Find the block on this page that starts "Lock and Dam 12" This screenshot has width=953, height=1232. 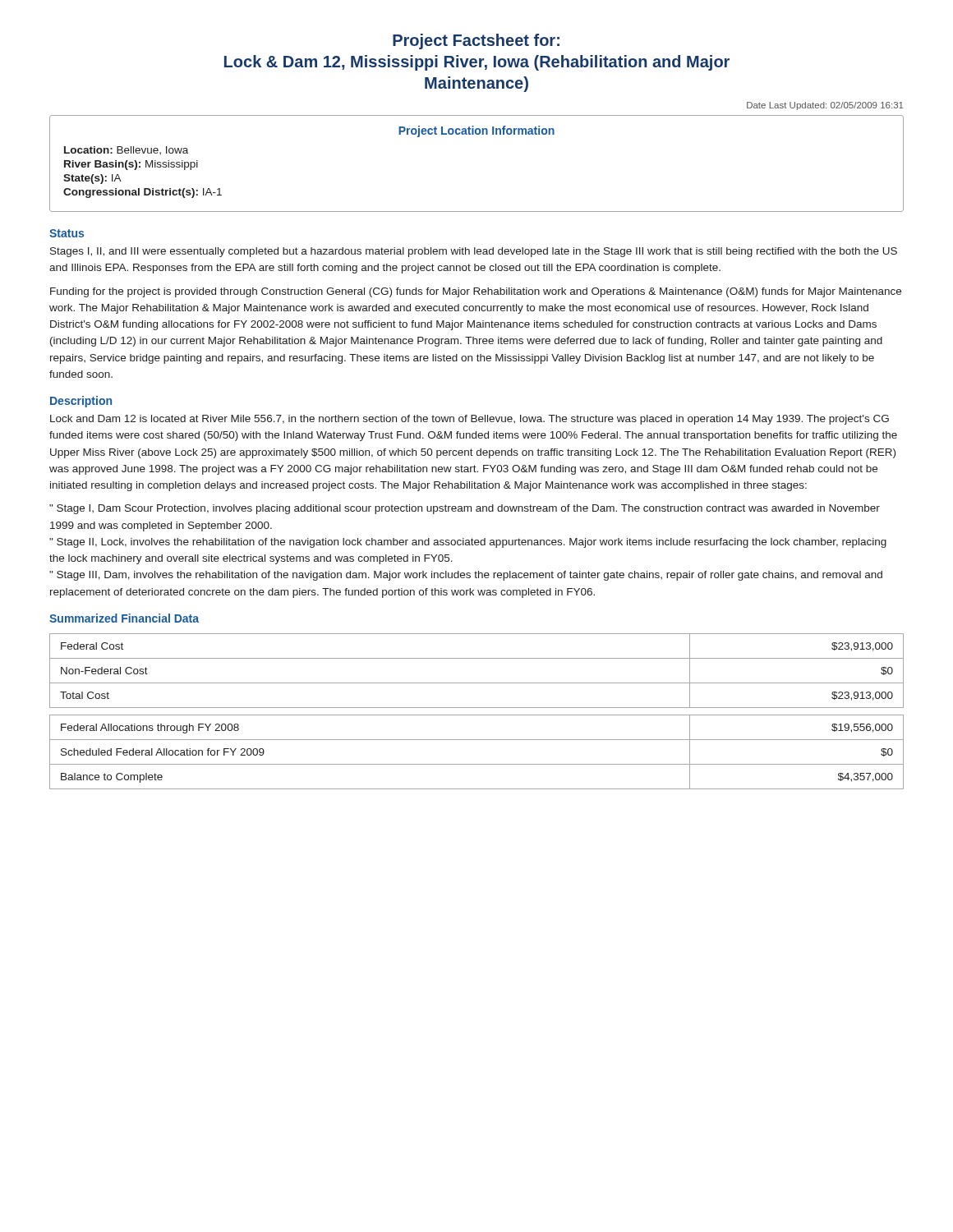point(473,452)
